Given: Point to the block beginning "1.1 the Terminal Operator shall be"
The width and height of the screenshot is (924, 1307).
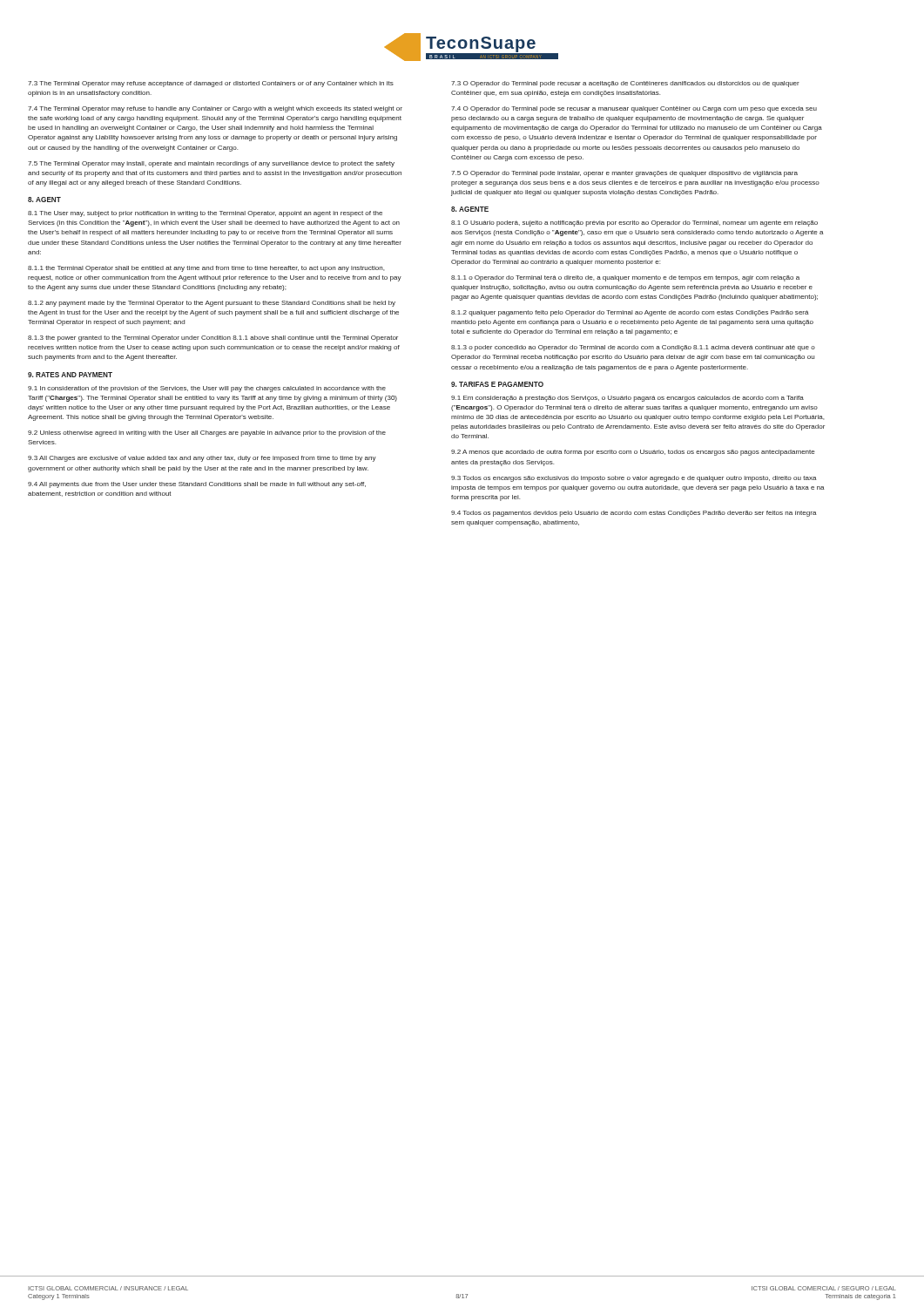Looking at the screenshot, I should pos(215,277).
